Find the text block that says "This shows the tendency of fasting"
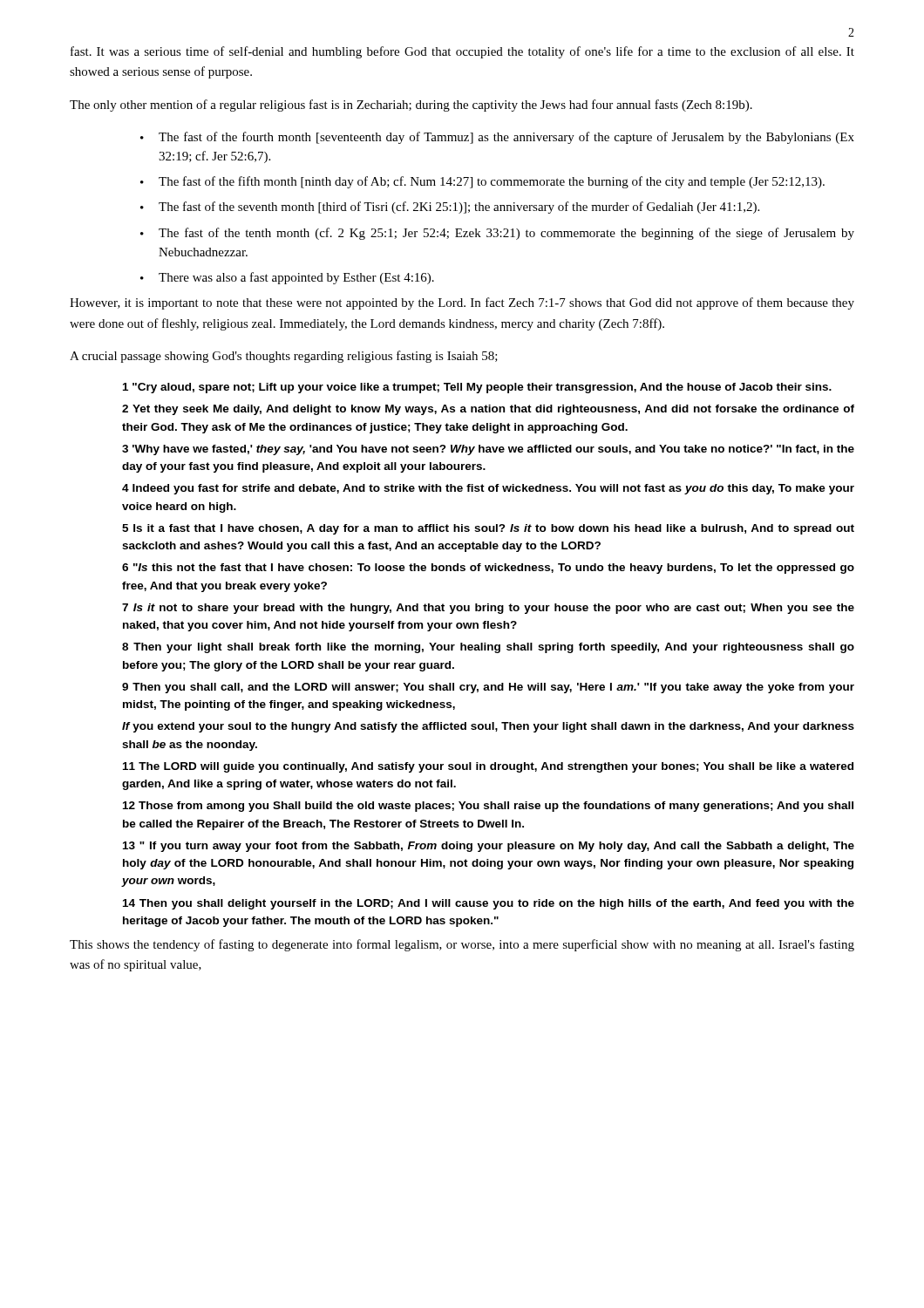Screen dimensions: 1308x924 pyautogui.click(x=462, y=955)
